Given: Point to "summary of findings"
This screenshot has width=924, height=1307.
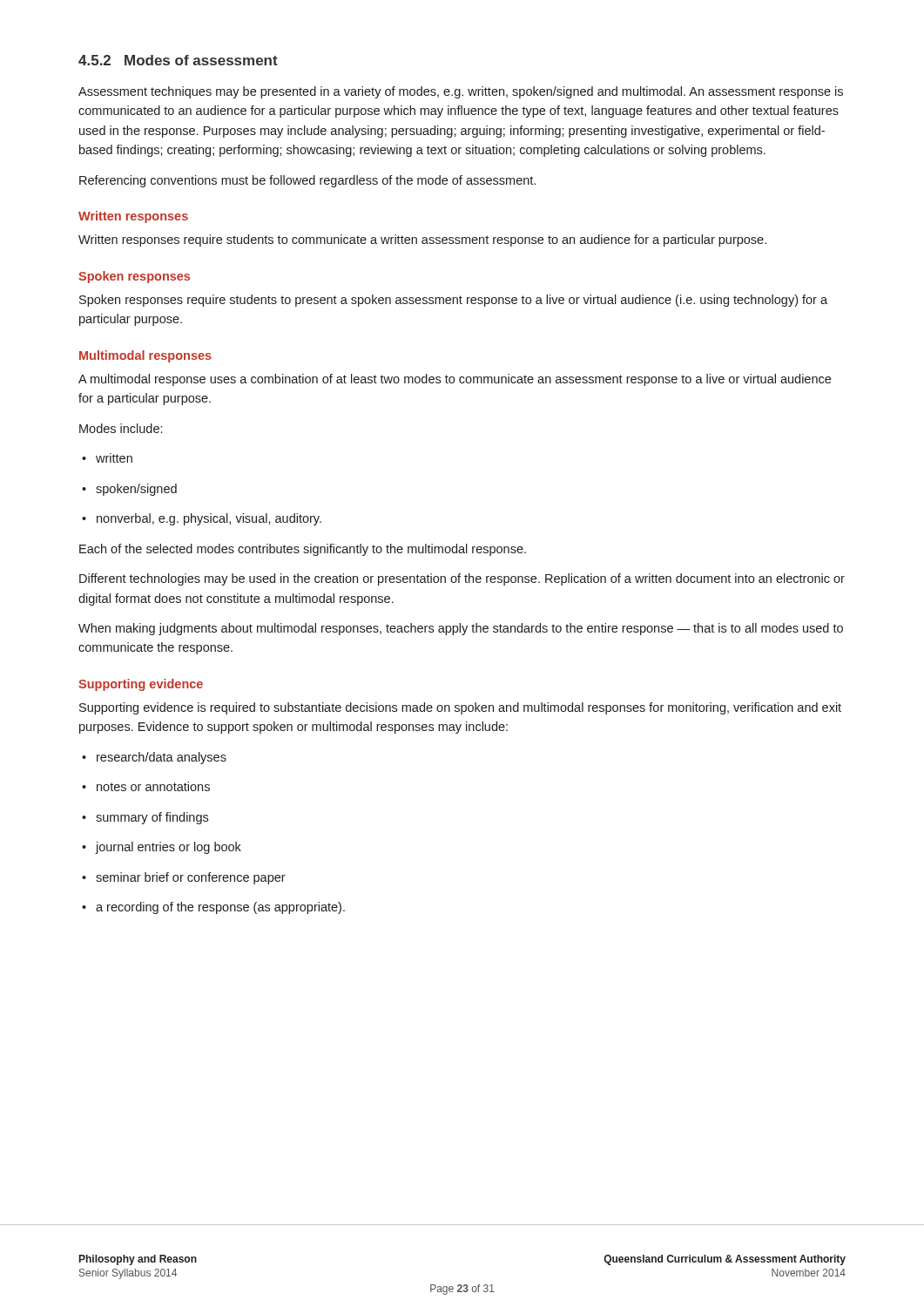Looking at the screenshot, I should 145,818.
